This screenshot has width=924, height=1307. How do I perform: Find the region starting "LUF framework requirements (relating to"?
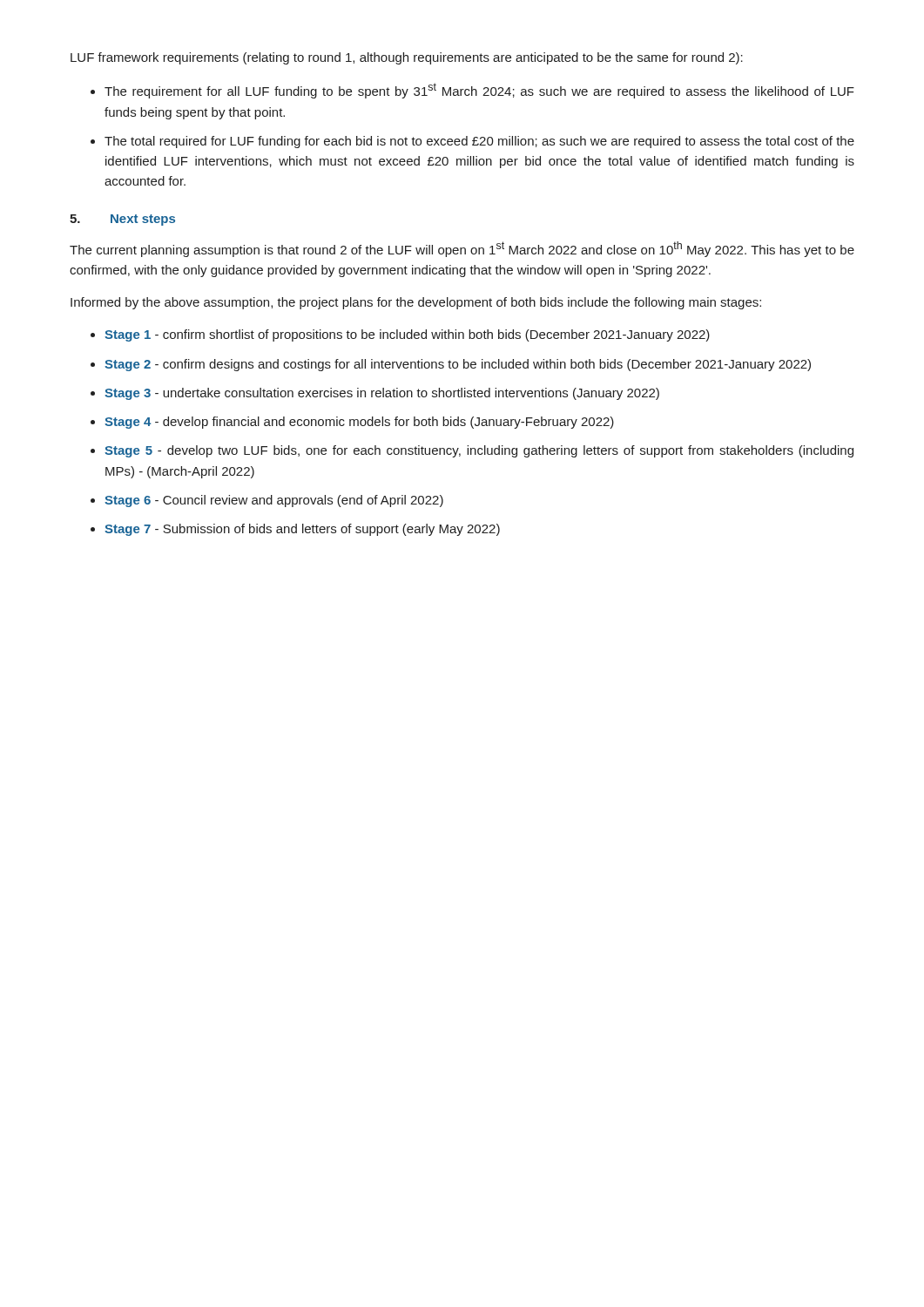coord(462,57)
